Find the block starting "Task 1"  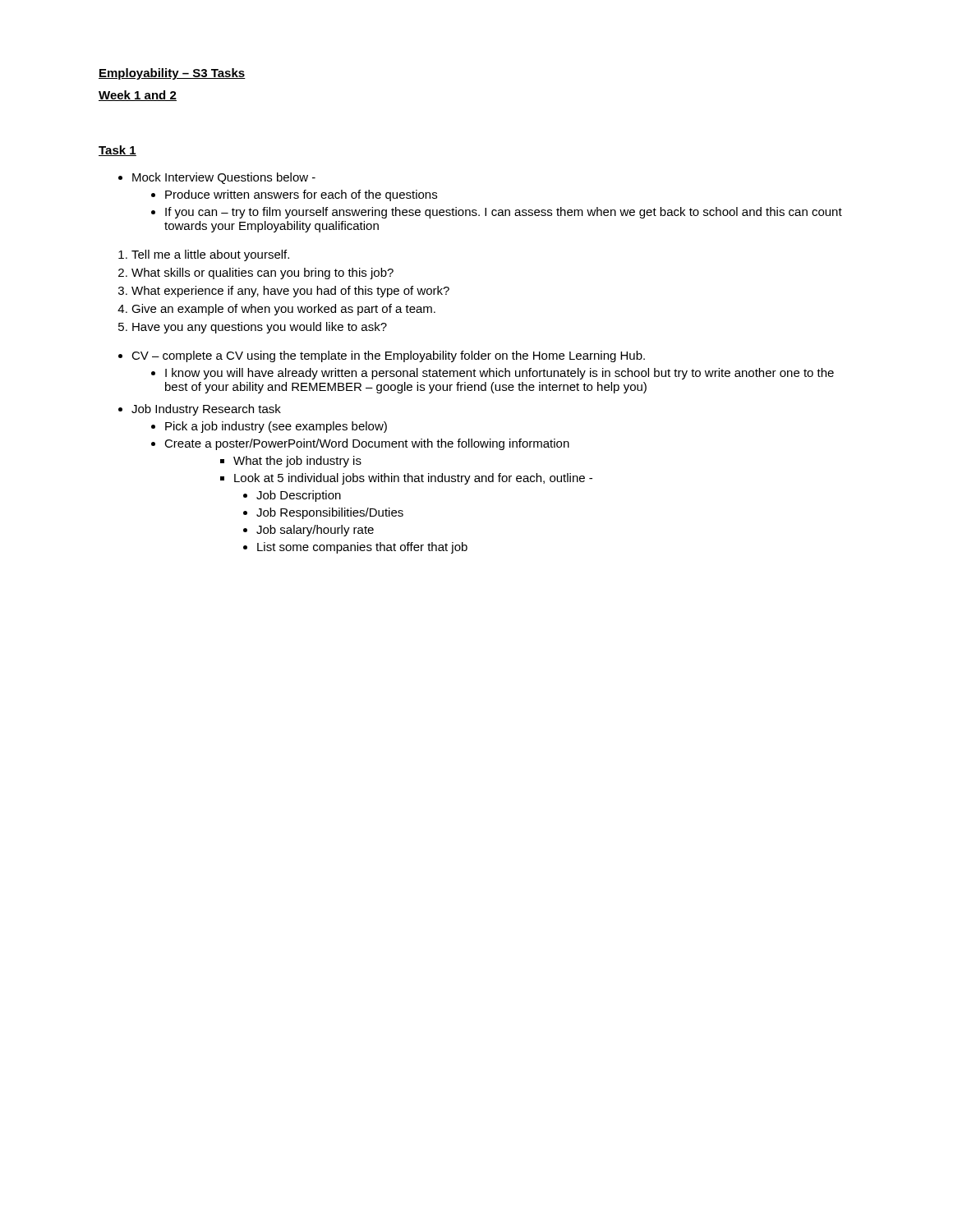point(117,150)
